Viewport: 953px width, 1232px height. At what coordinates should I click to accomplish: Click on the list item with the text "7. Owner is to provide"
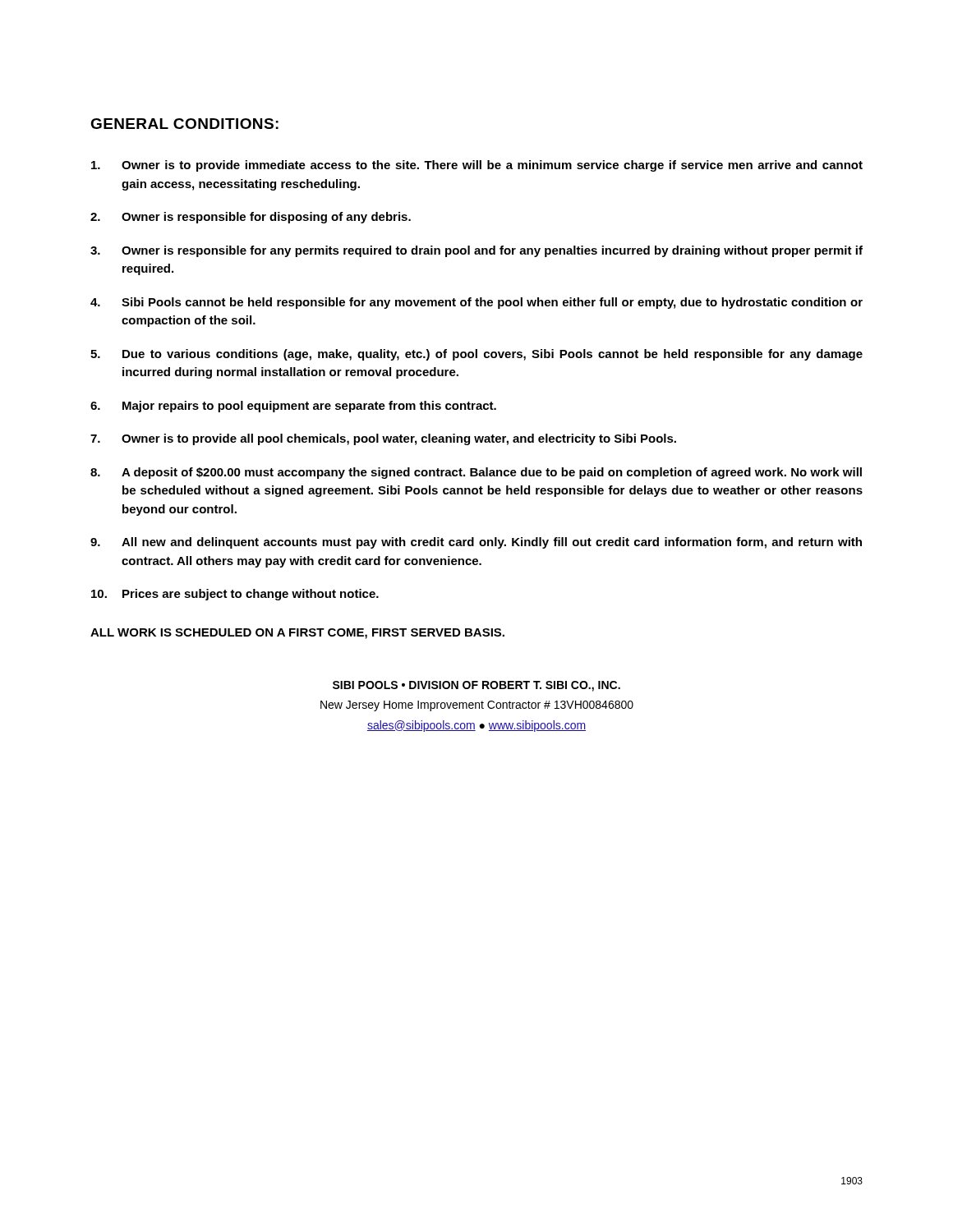(476, 439)
